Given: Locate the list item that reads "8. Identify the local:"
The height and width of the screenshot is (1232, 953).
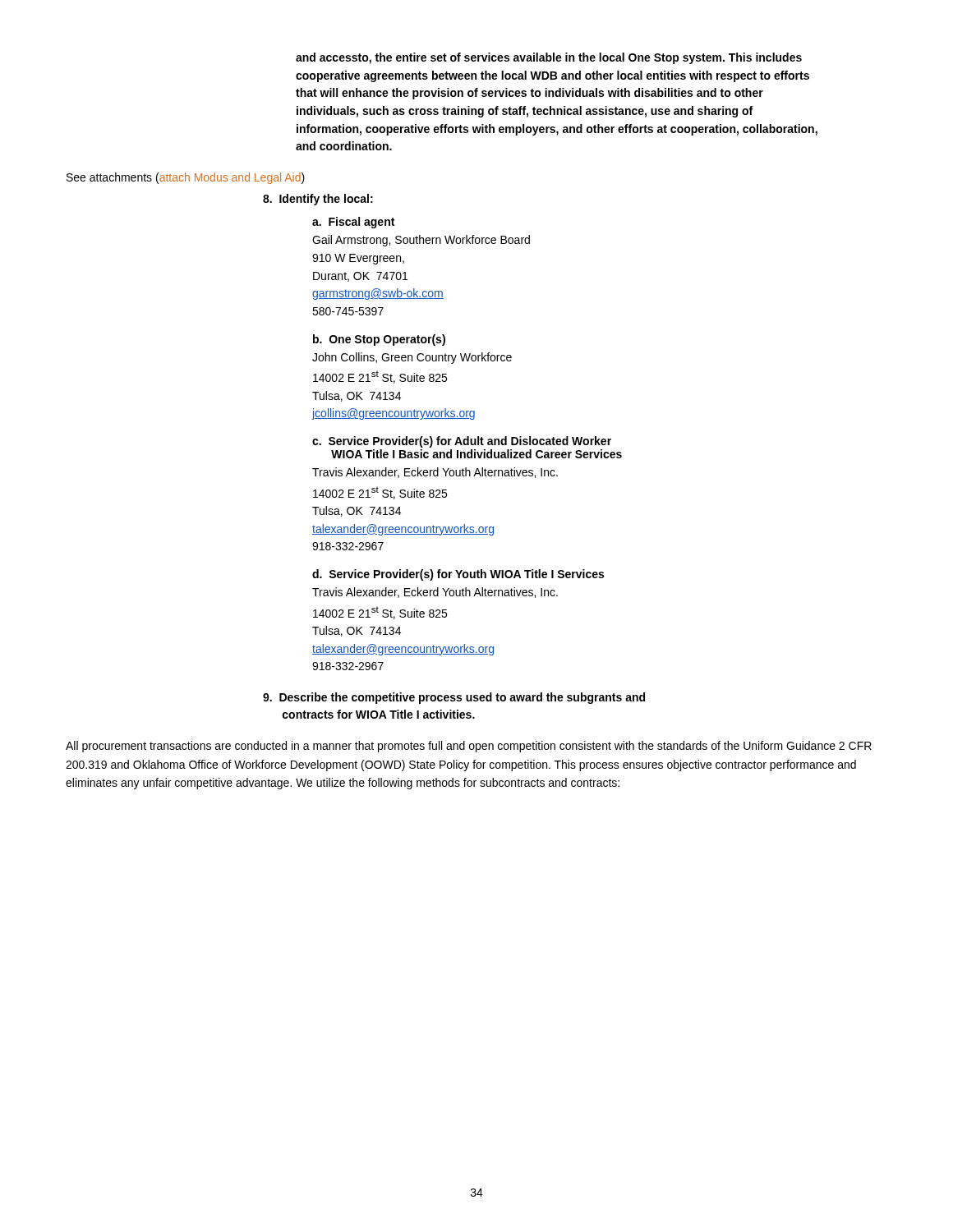Looking at the screenshot, I should point(318,199).
